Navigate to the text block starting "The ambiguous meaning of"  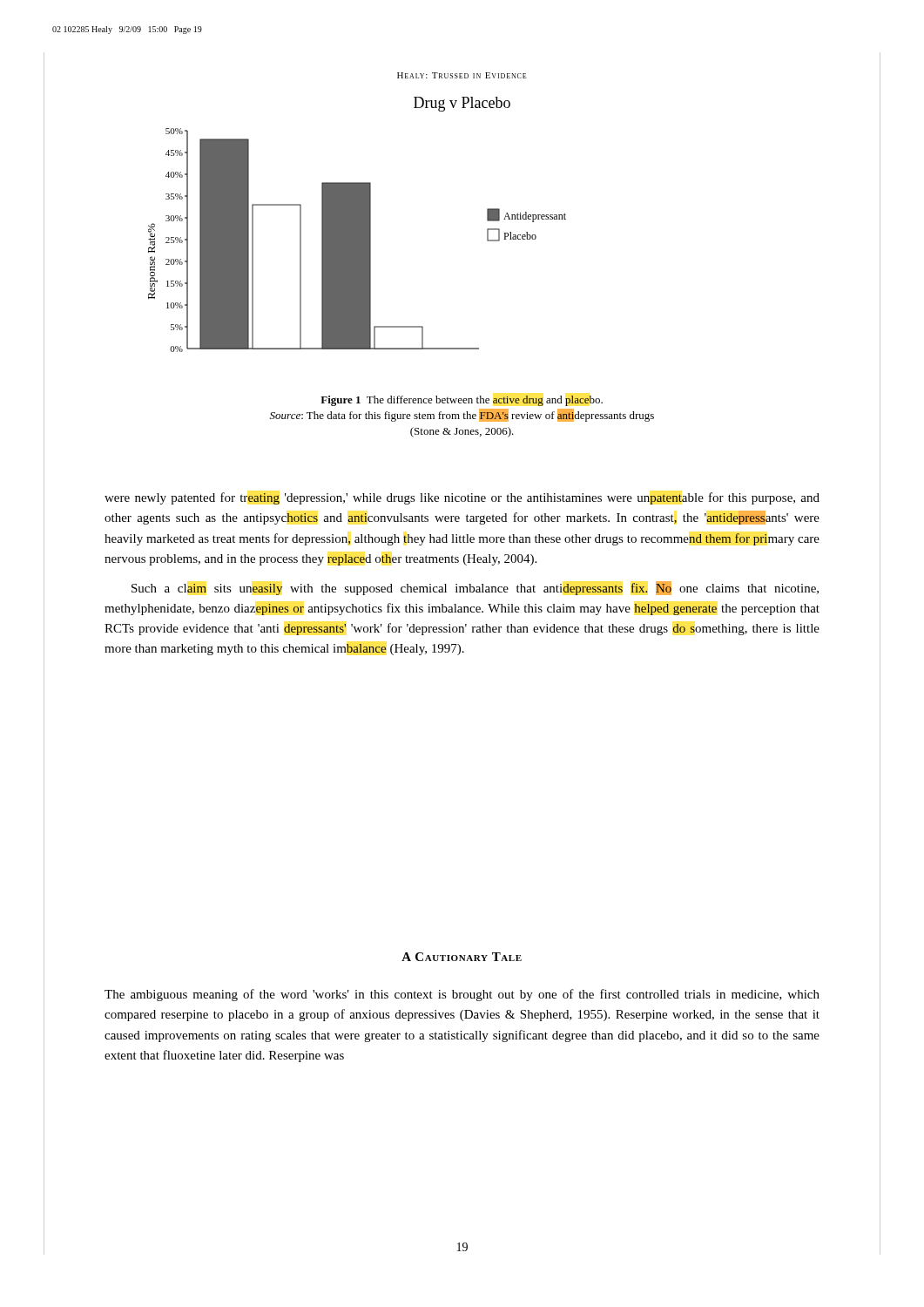pos(462,1025)
